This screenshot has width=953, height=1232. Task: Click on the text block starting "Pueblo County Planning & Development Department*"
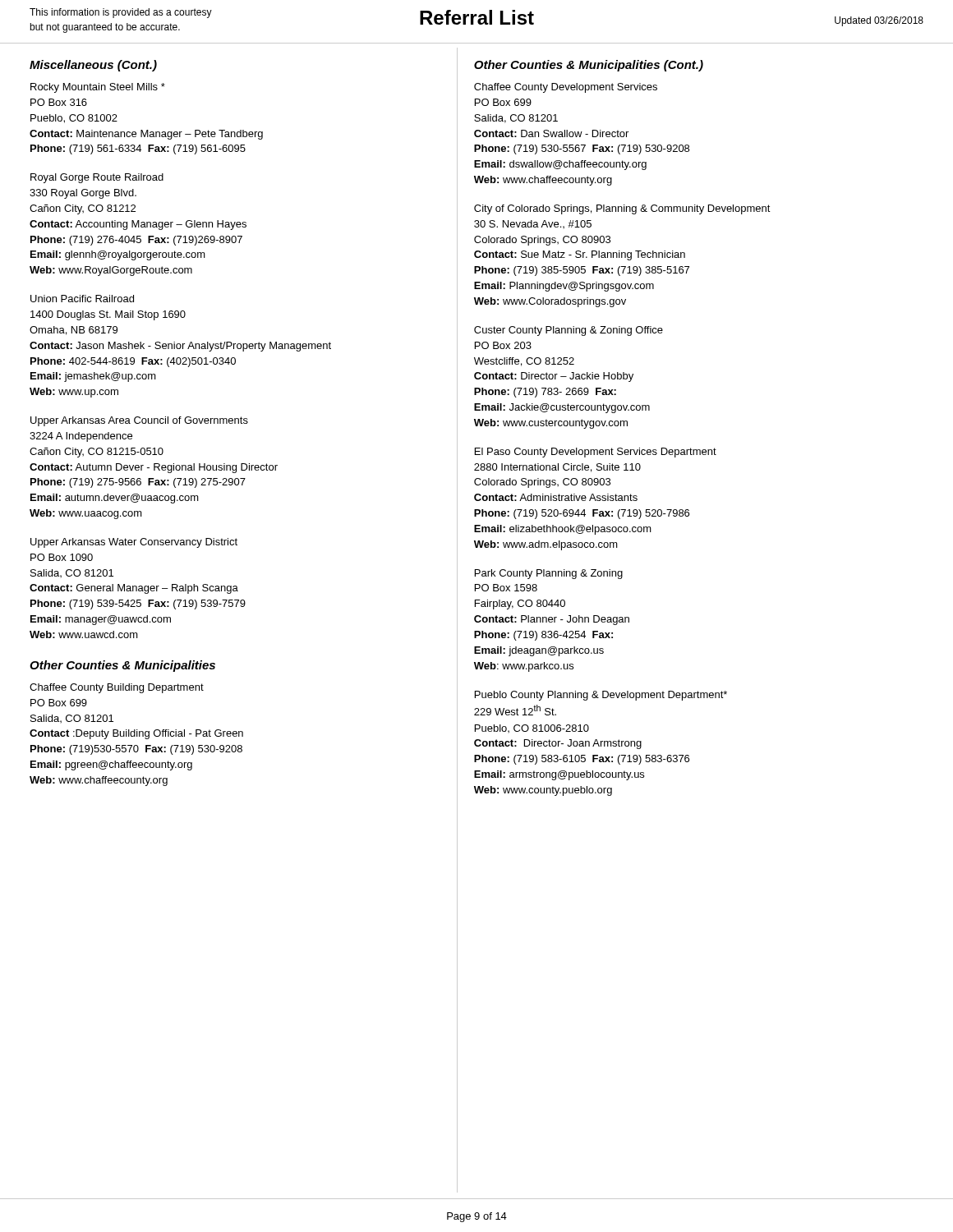click(x=601, y=696)
